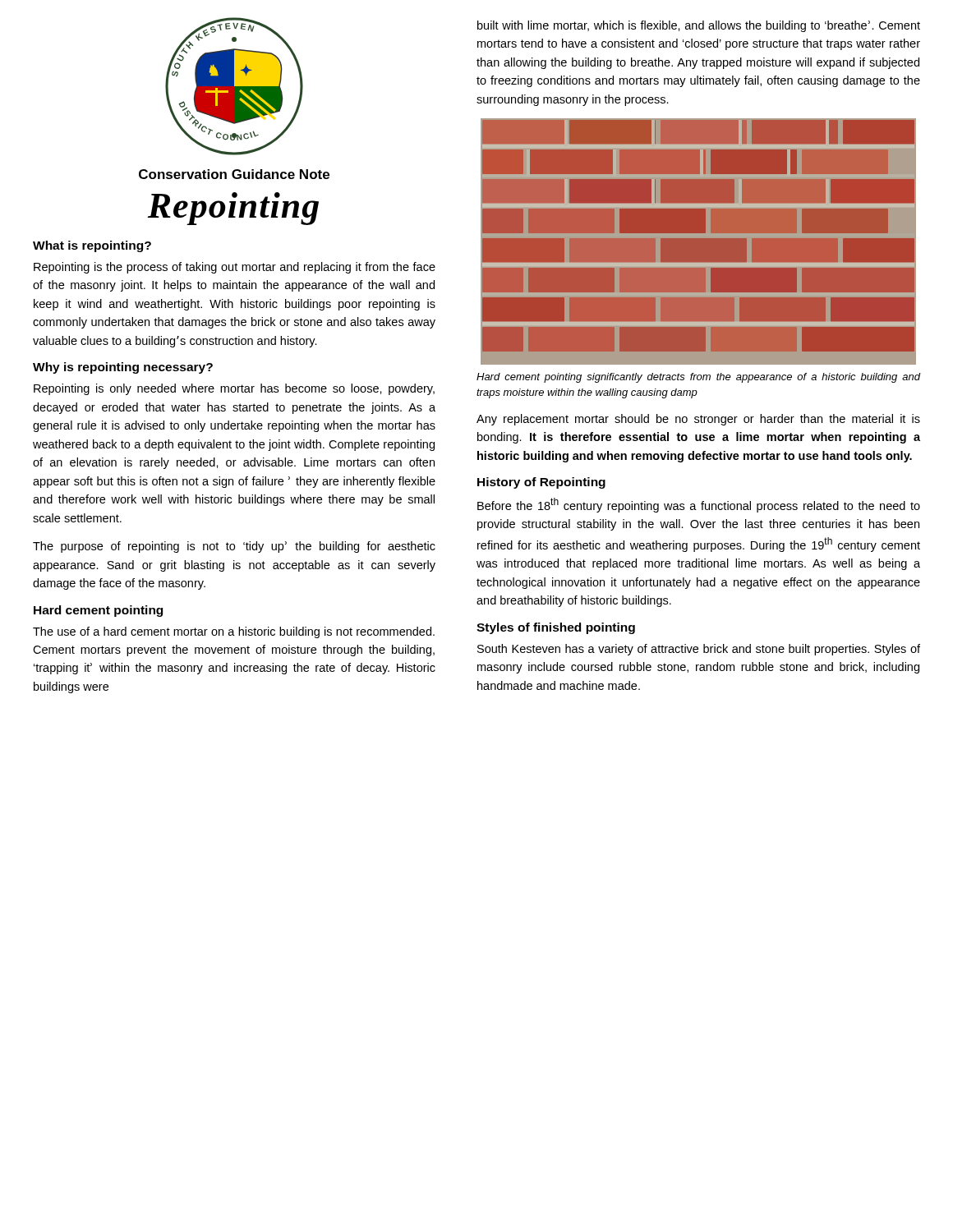Select the text block that reads "South Kesteven has a variety"
This screenshot has width=953, height=1232.
click(x=698, y=667)
